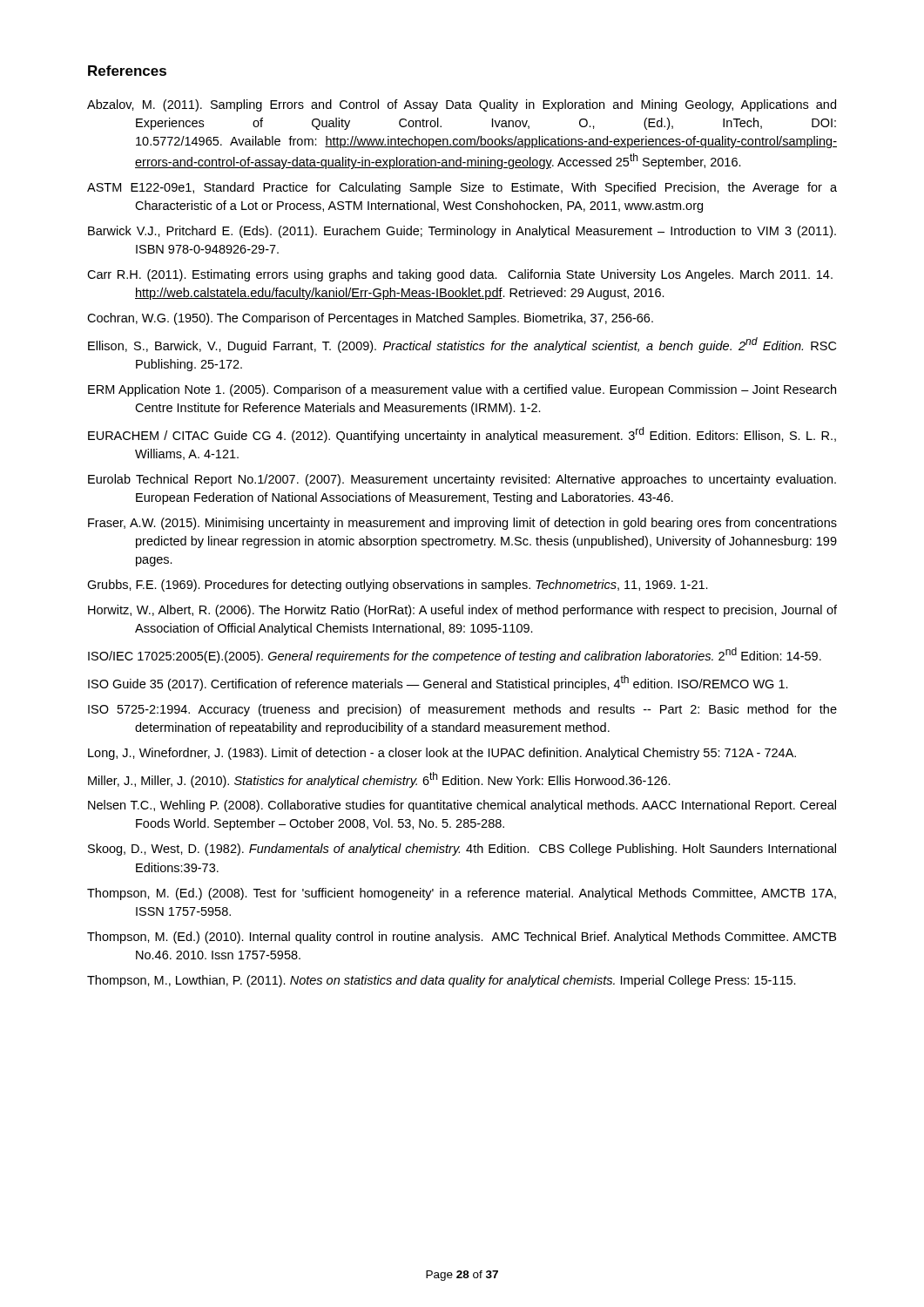Screen dimensions: 1307x924
Task: Find the list item with the text "Thompson, M. (Ed.) (2008)."
Action: pos(462,902)
